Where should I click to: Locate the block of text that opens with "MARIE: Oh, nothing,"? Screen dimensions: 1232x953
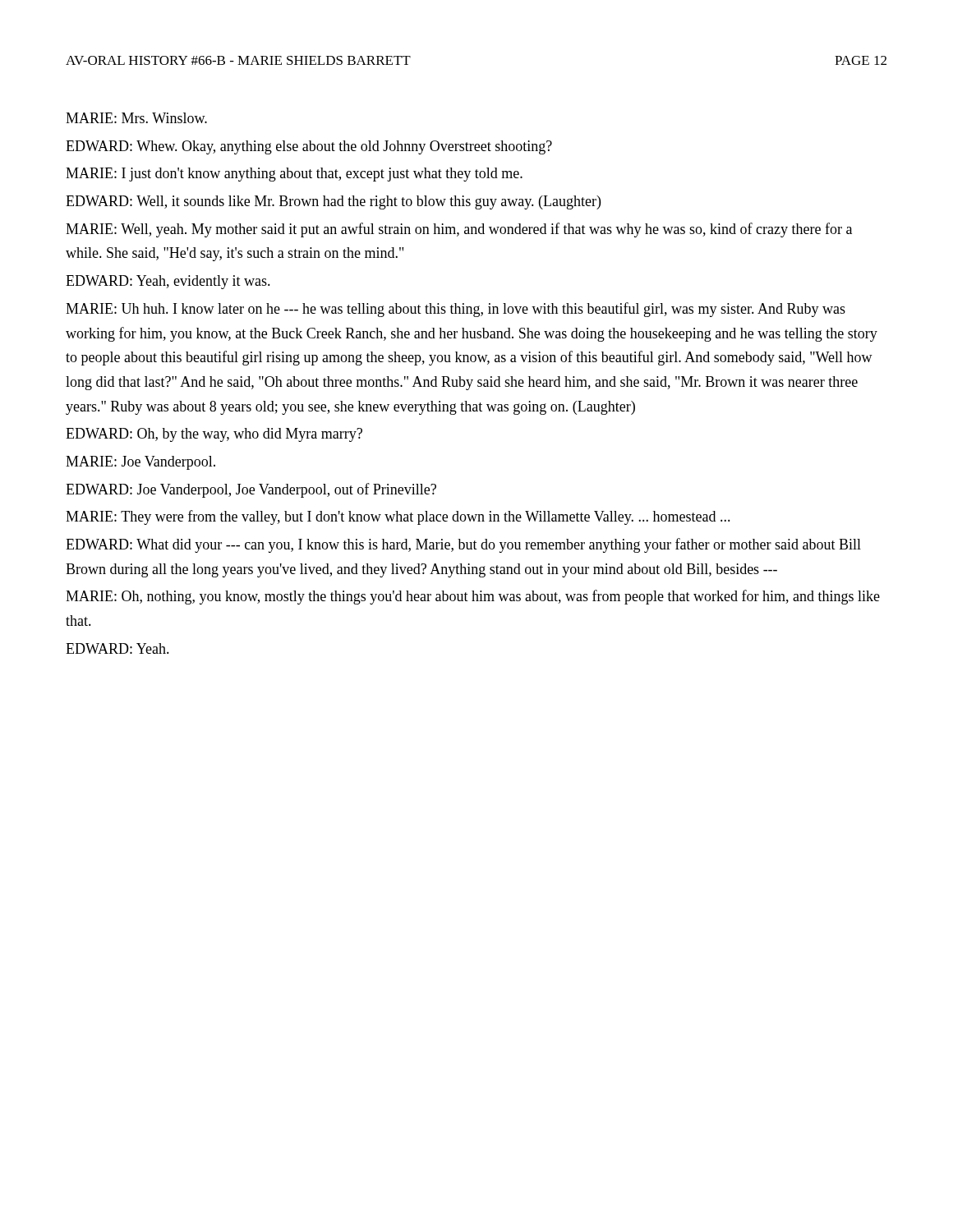click(x=473, y=609)
